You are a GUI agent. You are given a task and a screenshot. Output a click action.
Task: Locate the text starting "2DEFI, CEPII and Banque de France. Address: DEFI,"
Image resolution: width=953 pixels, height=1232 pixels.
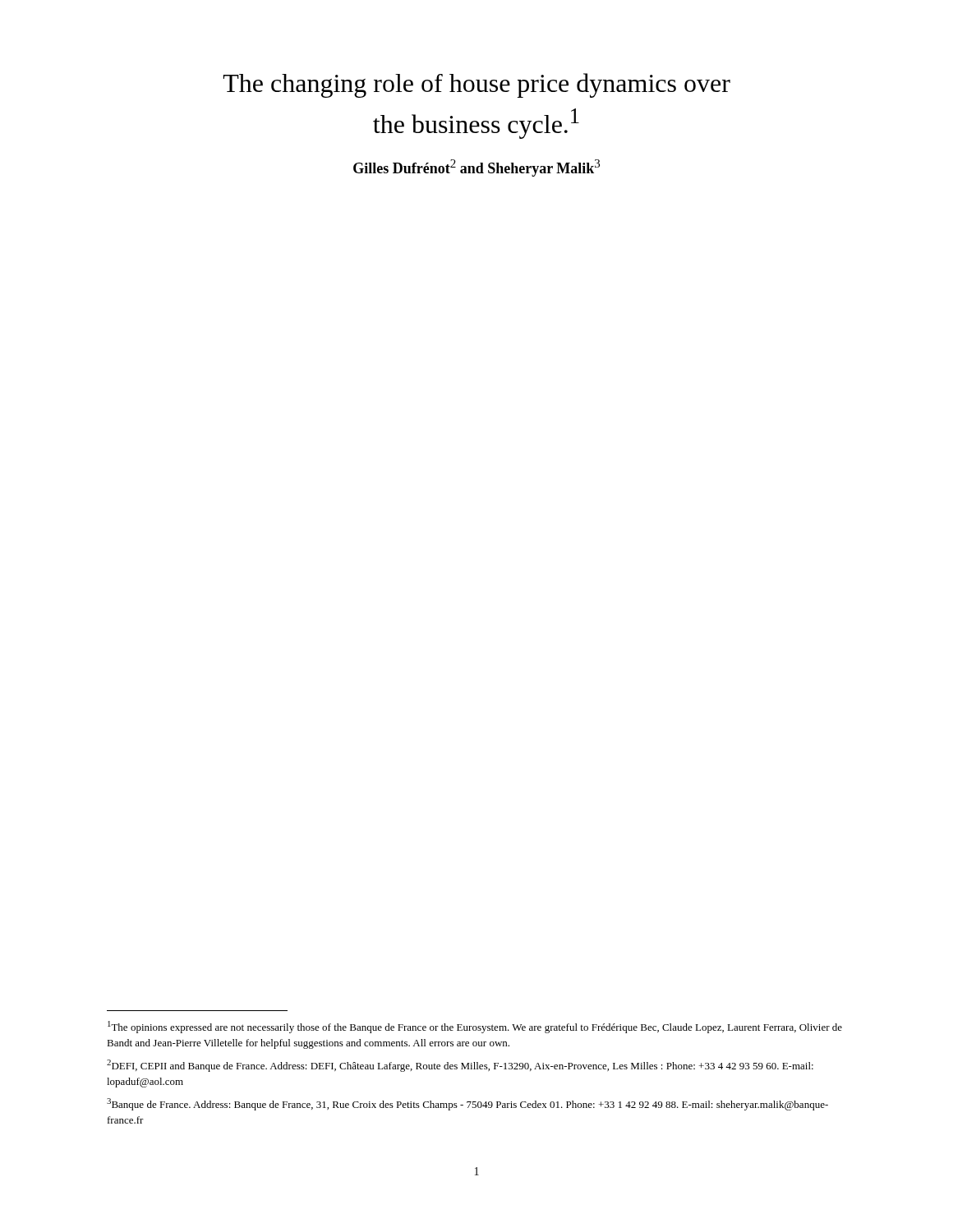pos(460,1072)
